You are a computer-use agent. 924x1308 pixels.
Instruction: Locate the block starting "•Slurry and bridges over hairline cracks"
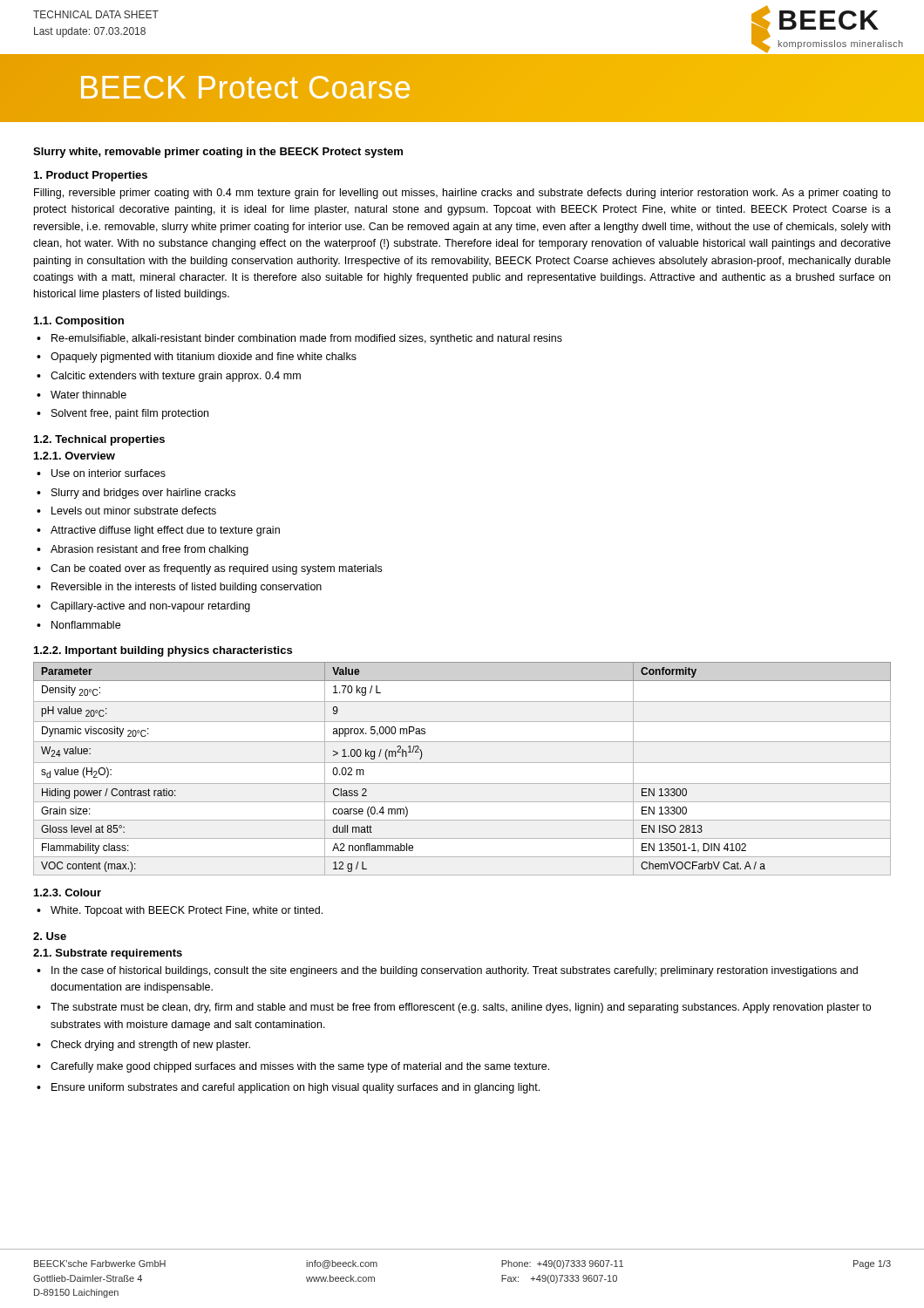[136, 494]
